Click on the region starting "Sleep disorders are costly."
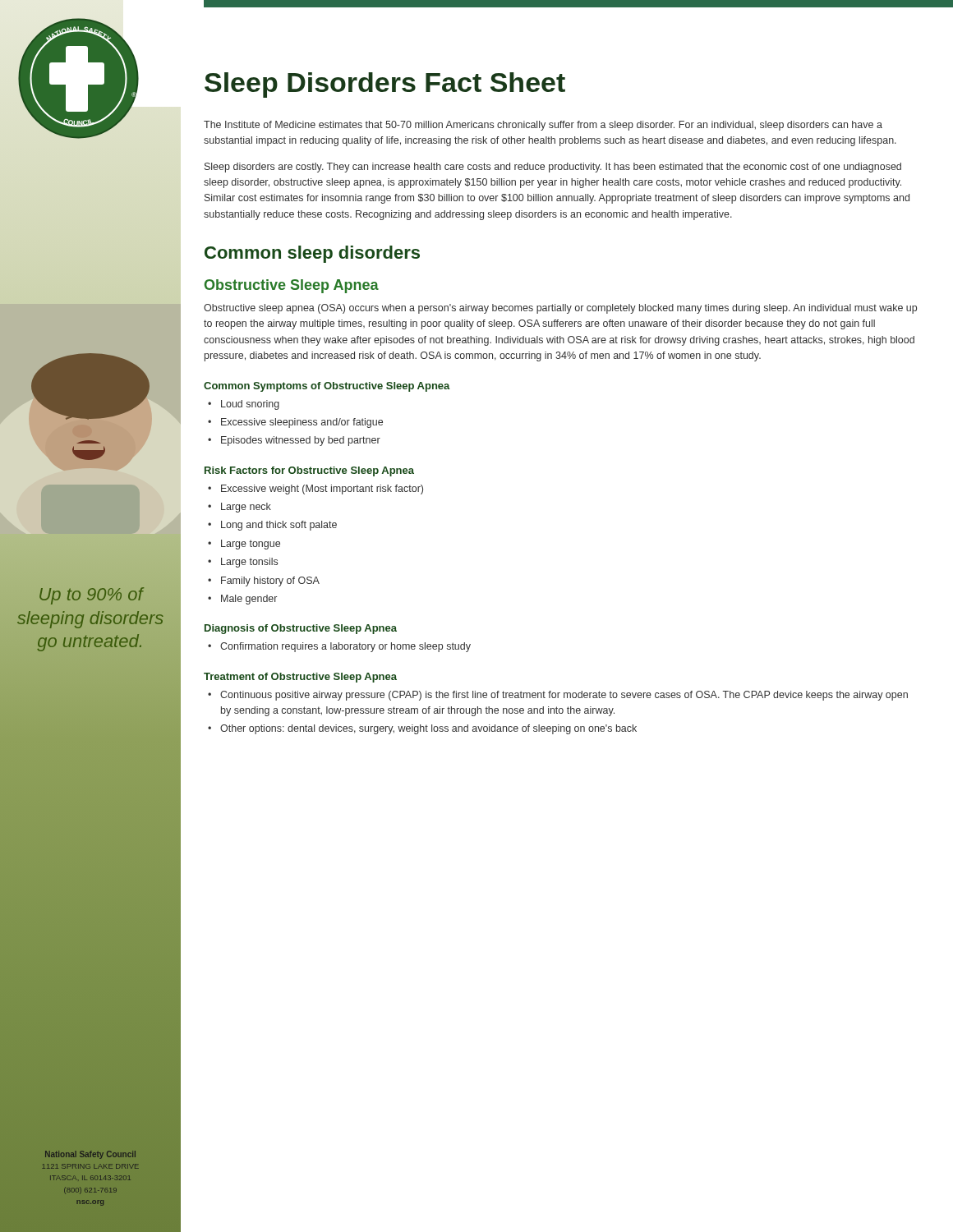953x1232 pixels. click(561, 191)
